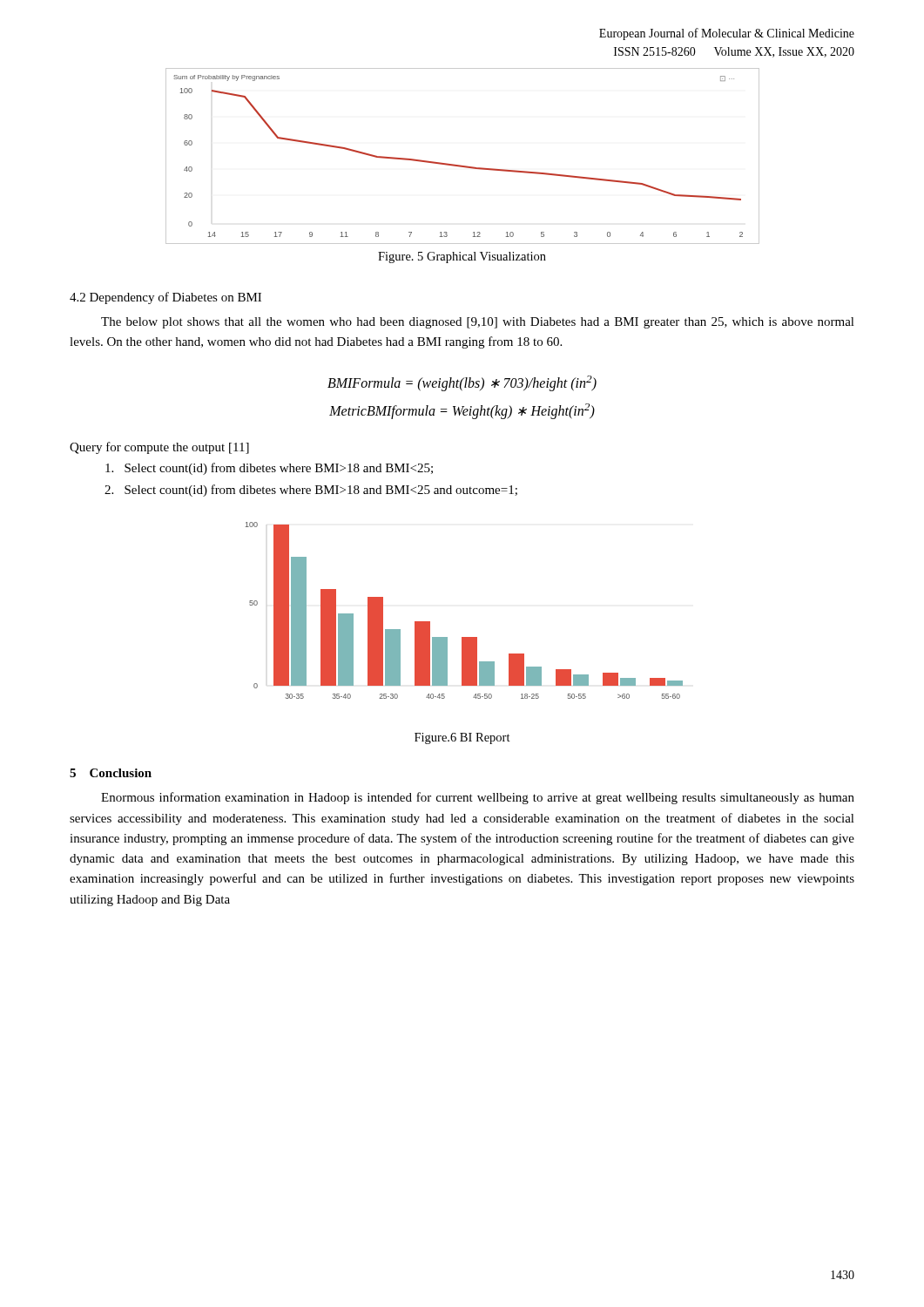Where is the formula that starts "BMIFormula = (weight(lbs) ∗ 703)/height (in2) MetricBMIformula ="?
The width and height of the screenshot is (924, 1307).
pos(462,395)
